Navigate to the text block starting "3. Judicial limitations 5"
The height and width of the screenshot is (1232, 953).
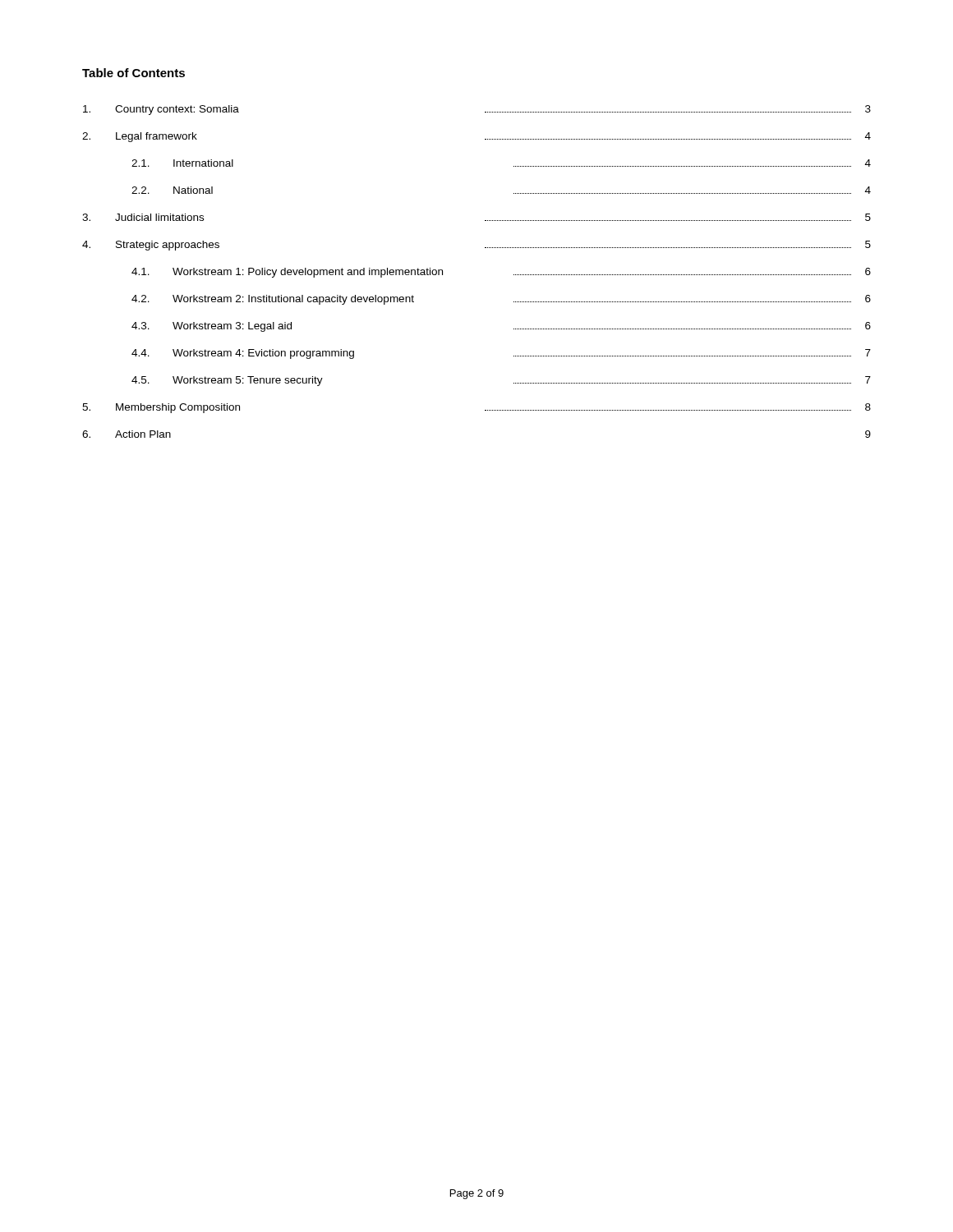[x=476, y=217]
